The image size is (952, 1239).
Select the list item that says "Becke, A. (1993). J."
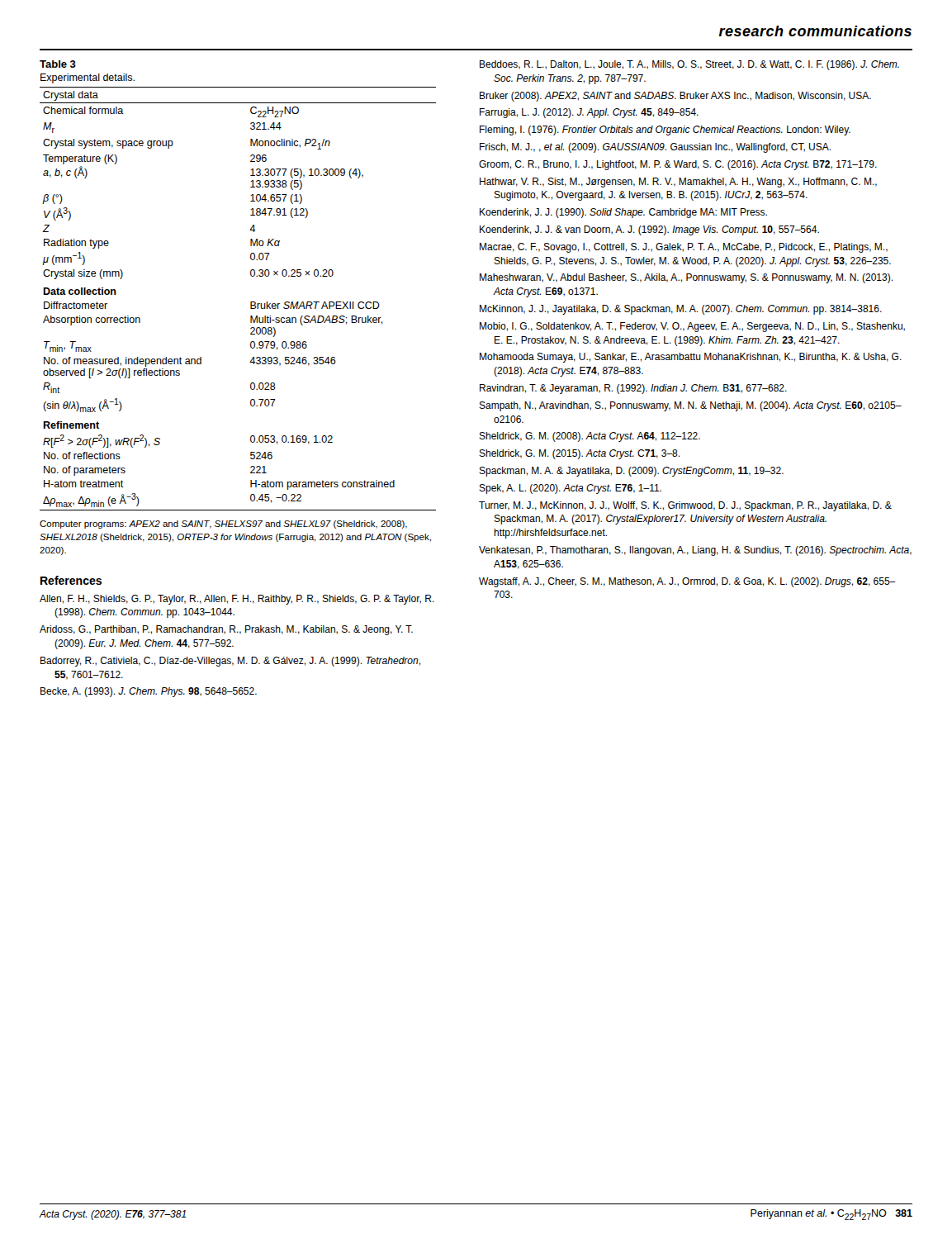tap(148, 692)
